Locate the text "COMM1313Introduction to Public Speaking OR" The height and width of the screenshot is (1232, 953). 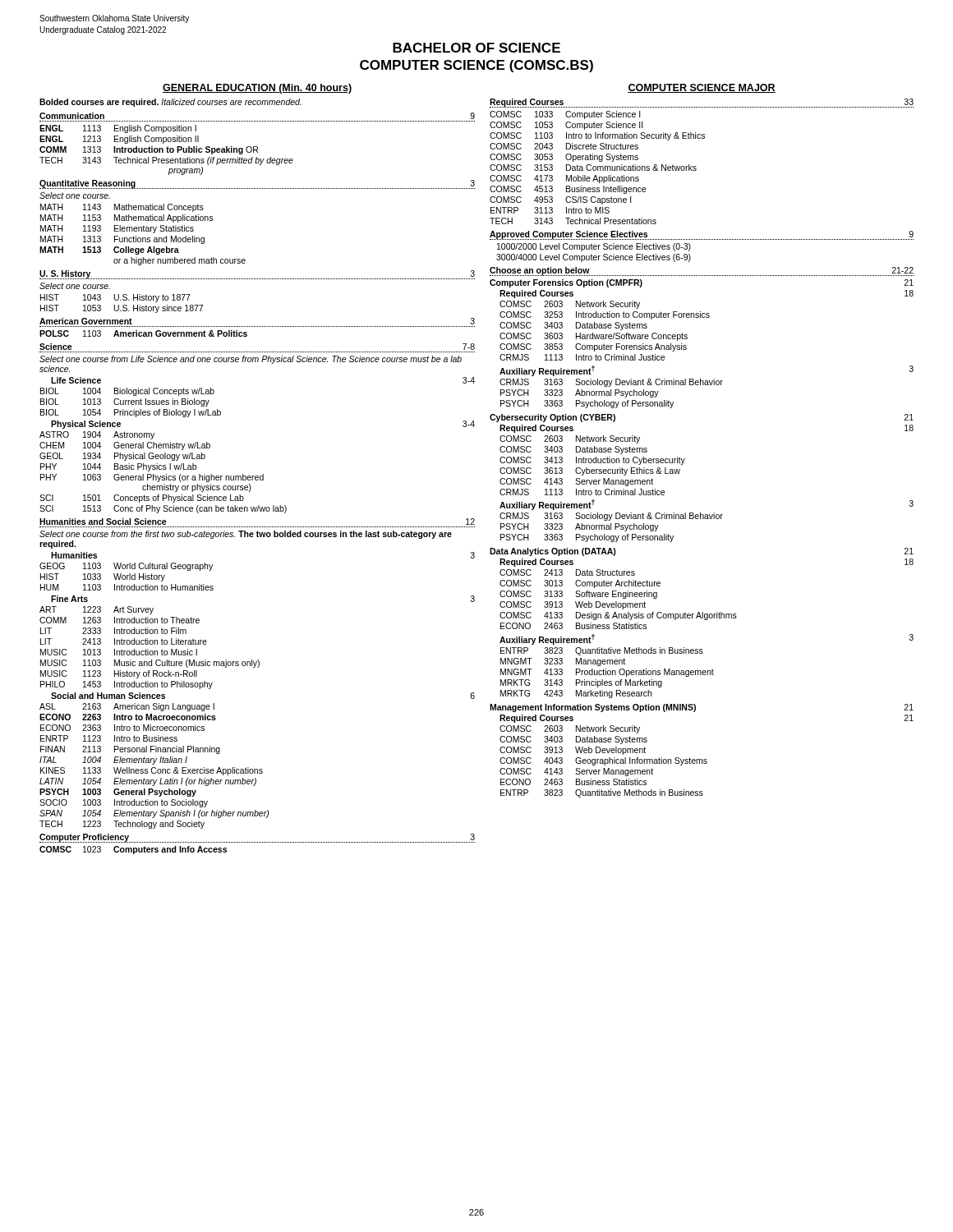click(149, 149)
